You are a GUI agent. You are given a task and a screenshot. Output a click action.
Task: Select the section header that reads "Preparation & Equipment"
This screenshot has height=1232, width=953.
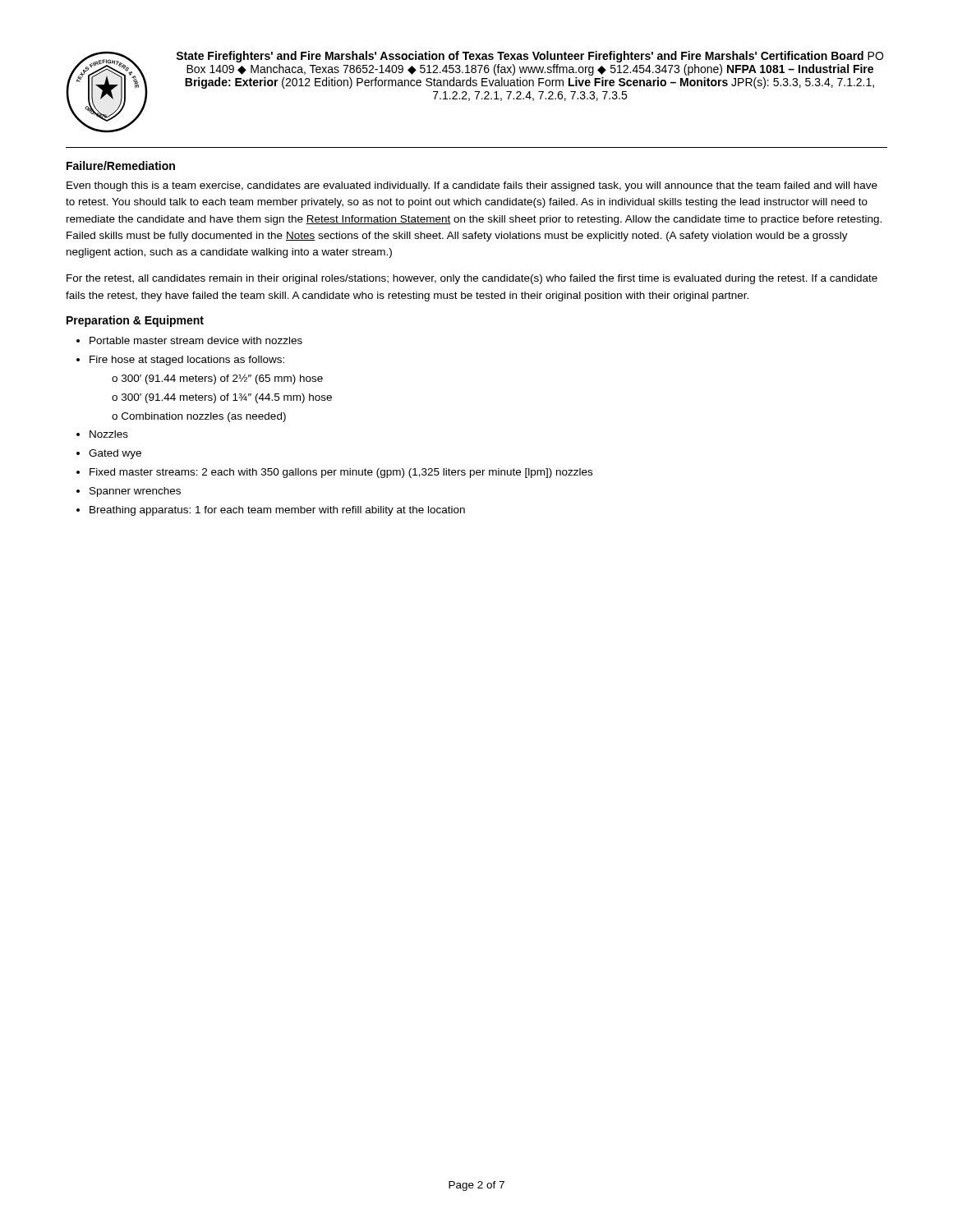coord(135,320)
